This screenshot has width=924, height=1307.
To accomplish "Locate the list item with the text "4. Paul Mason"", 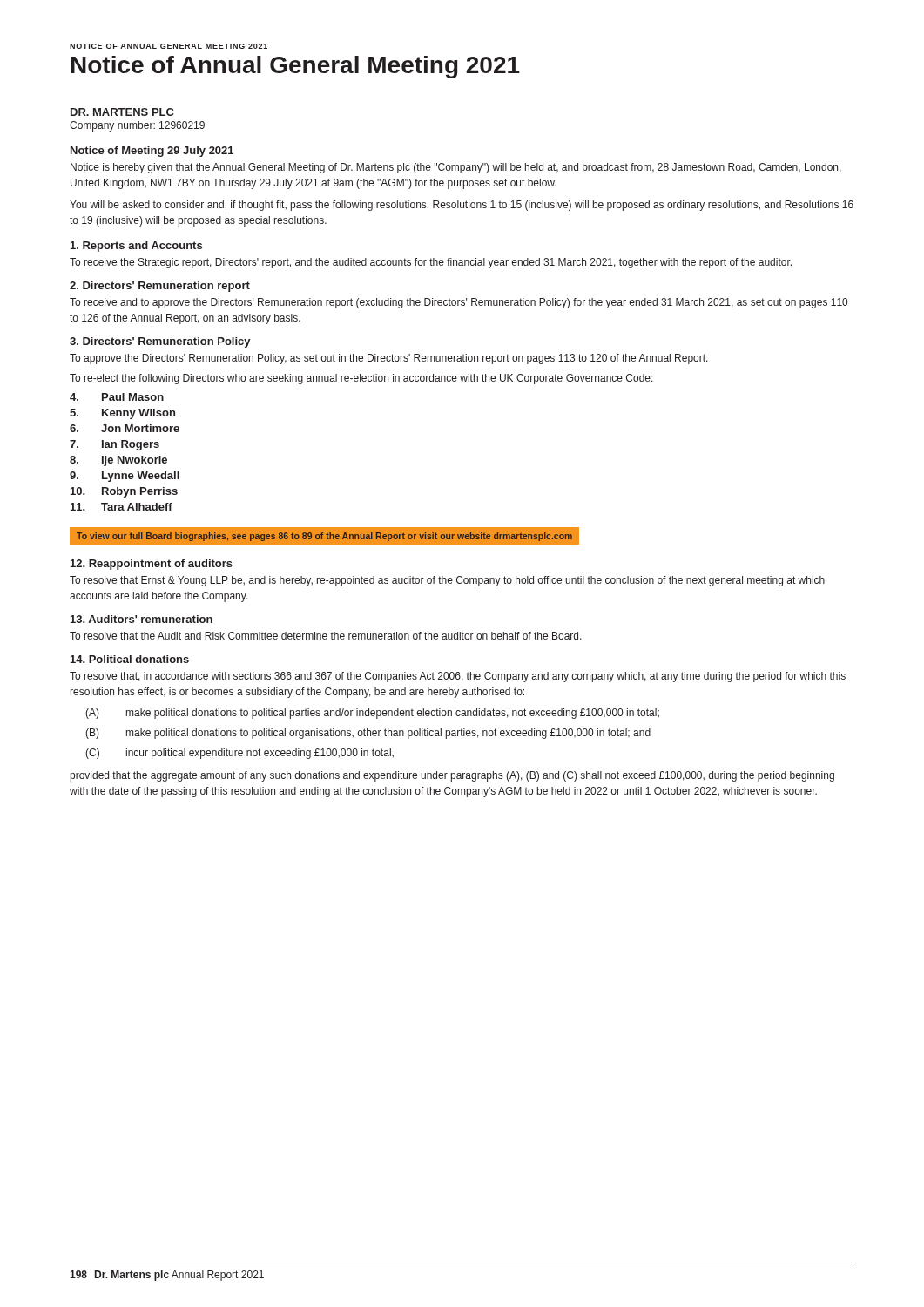I will (x=117, y=397).
